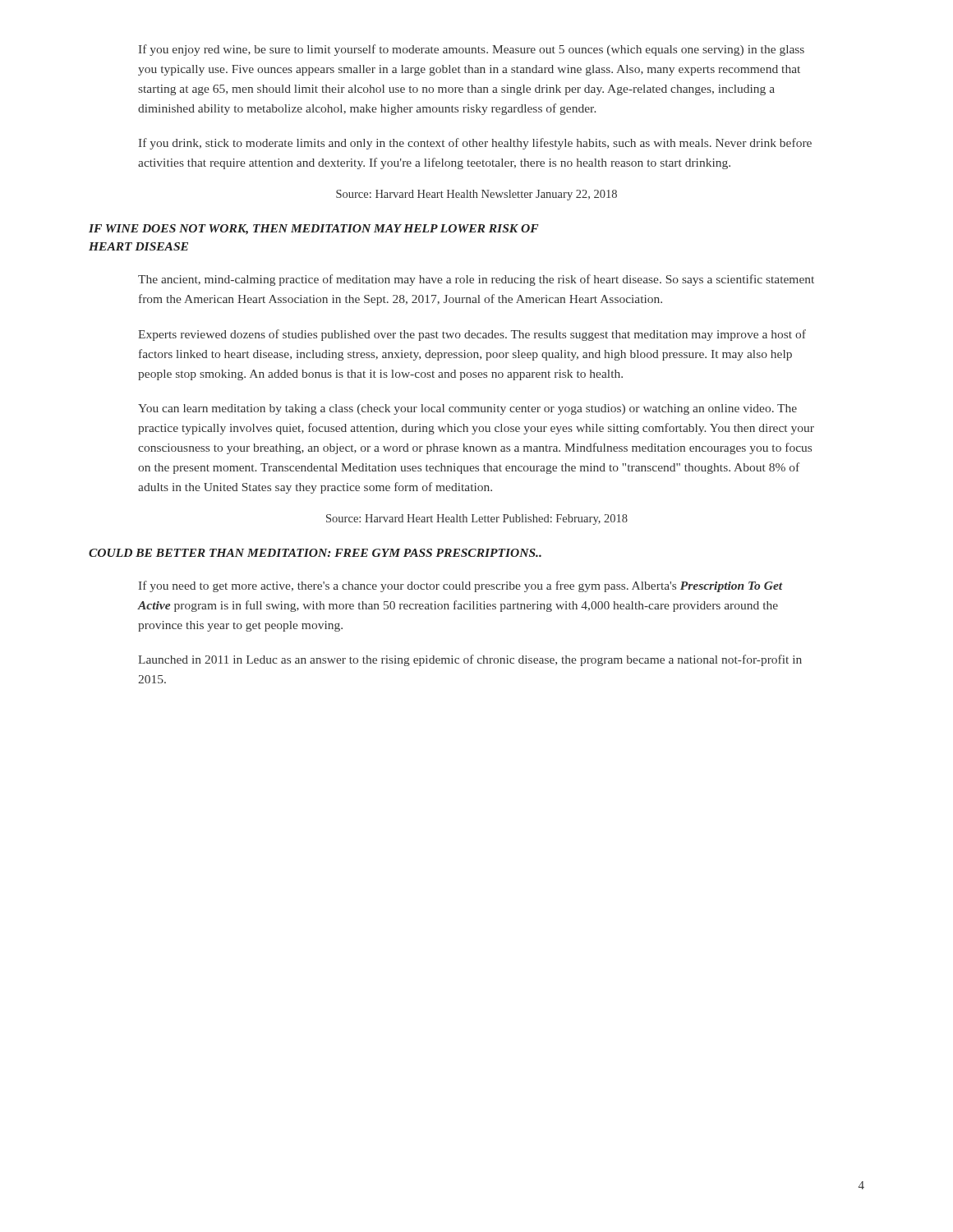Locate the text block containing "The ancient, mind-calming practice of meditation"
953x1232 pixels.
coord(476,289)
